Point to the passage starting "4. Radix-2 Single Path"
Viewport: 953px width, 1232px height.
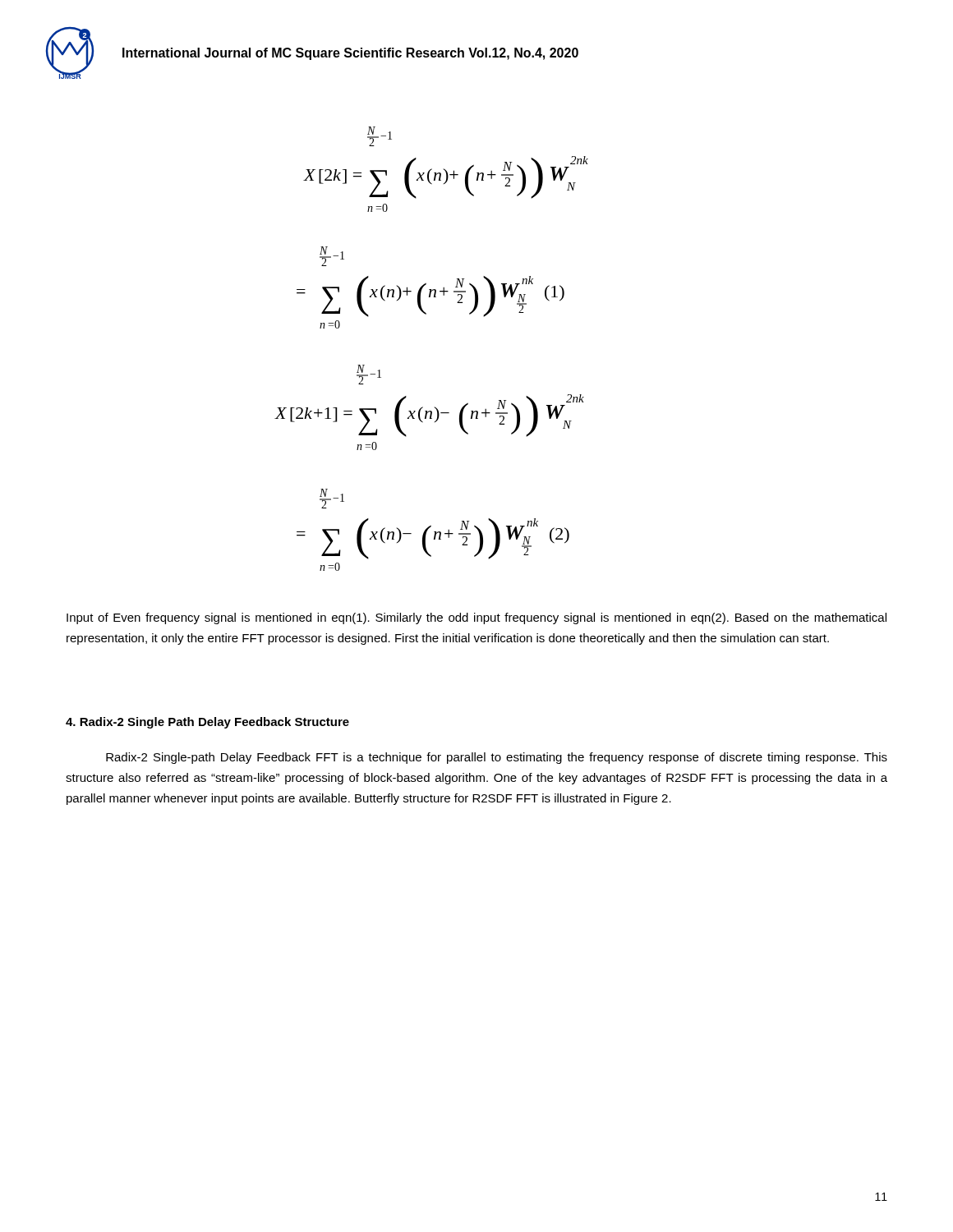tap(208, 722)
